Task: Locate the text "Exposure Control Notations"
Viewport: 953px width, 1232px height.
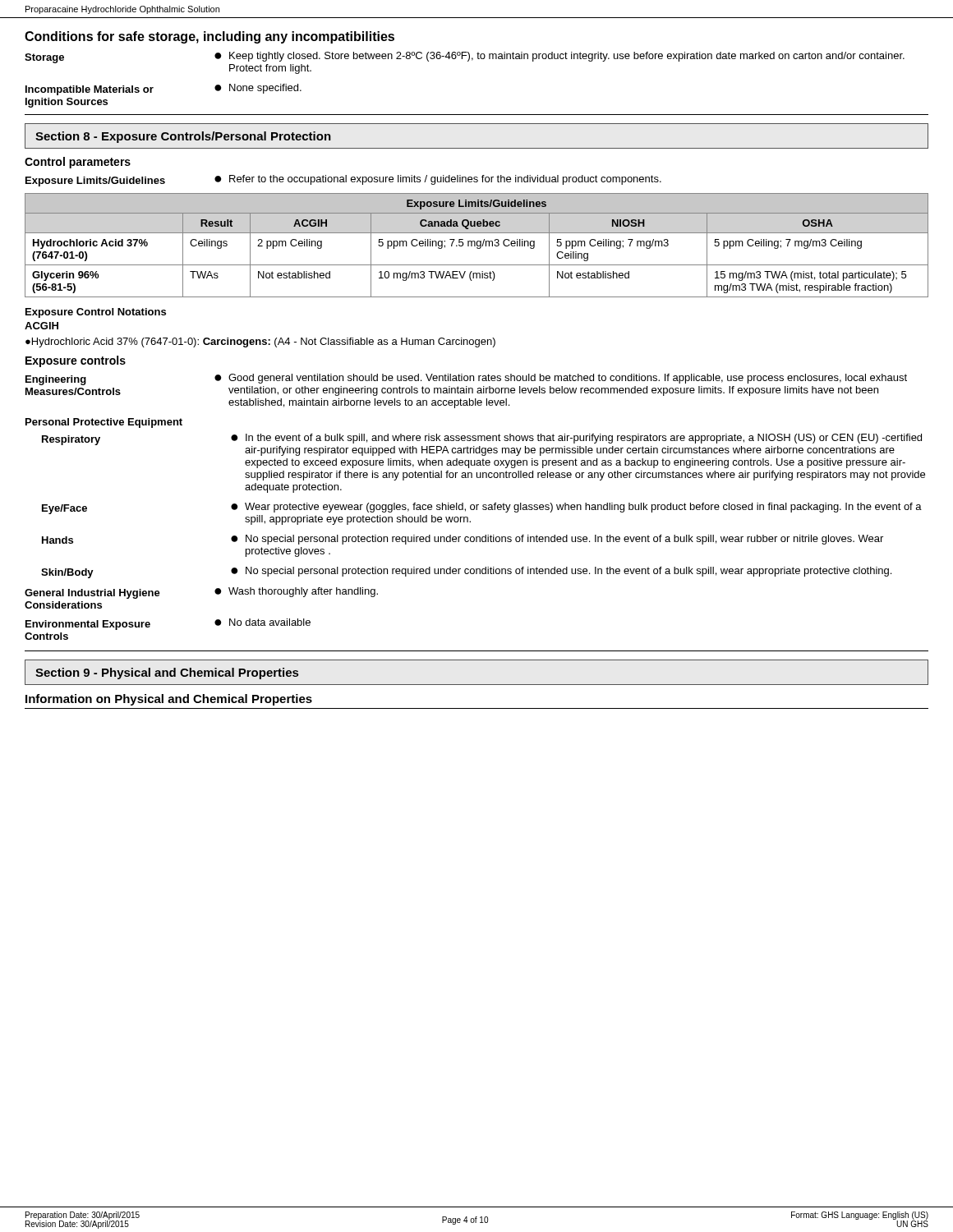Action: coord(96,313)
